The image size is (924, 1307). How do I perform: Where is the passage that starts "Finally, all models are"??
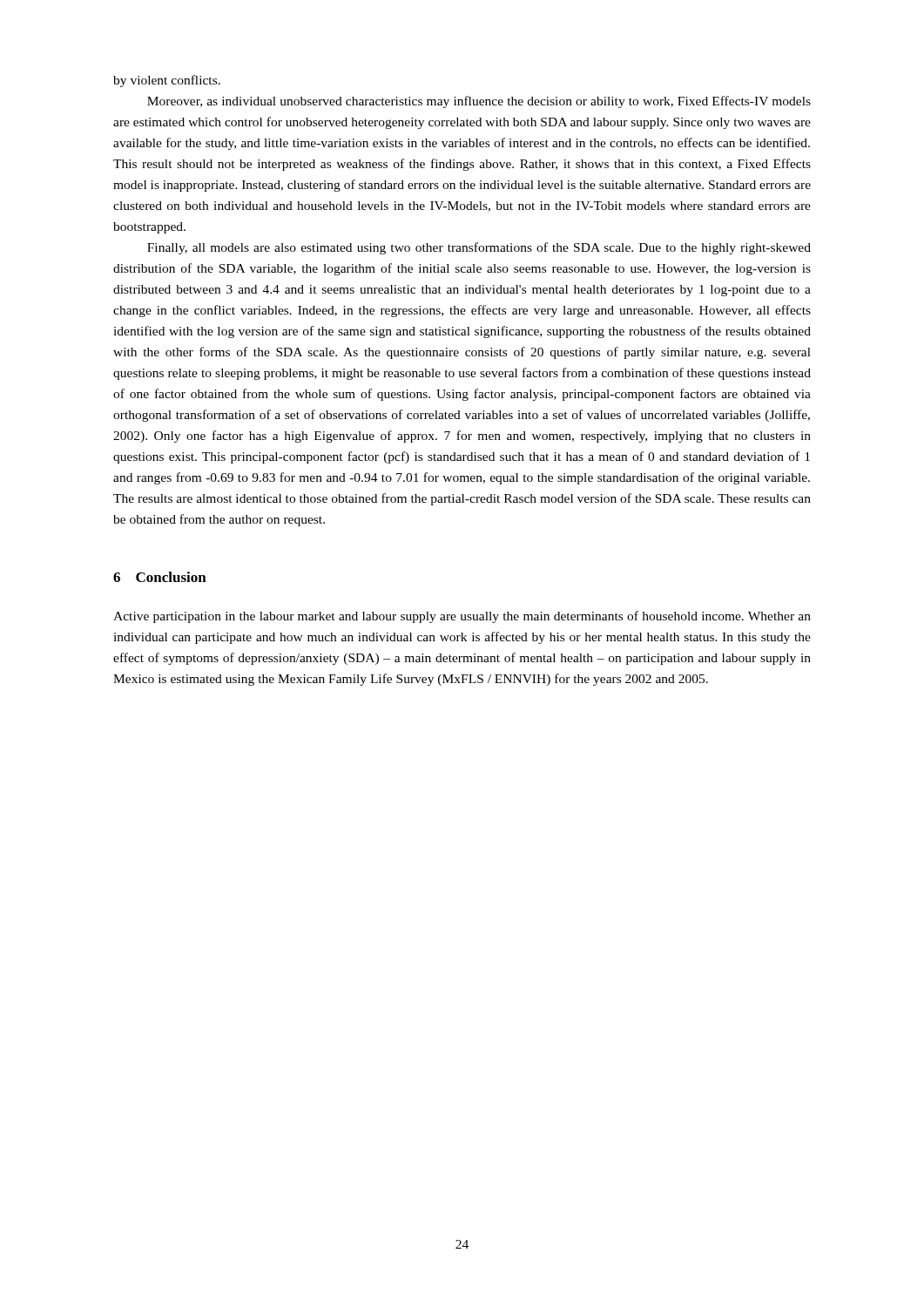(x=462, y=384)
